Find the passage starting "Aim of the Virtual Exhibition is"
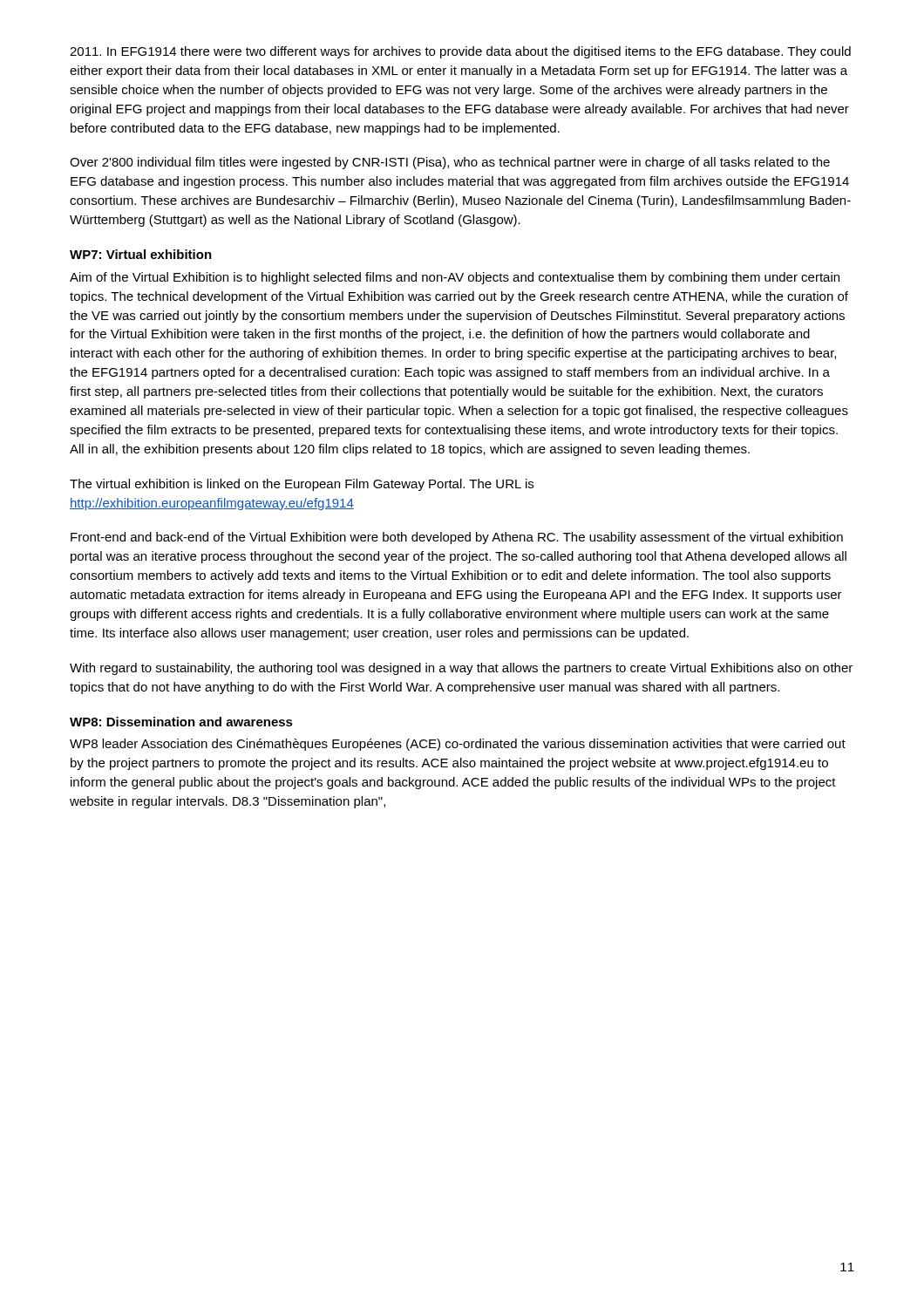924x1308 pixels. point(459,363)
